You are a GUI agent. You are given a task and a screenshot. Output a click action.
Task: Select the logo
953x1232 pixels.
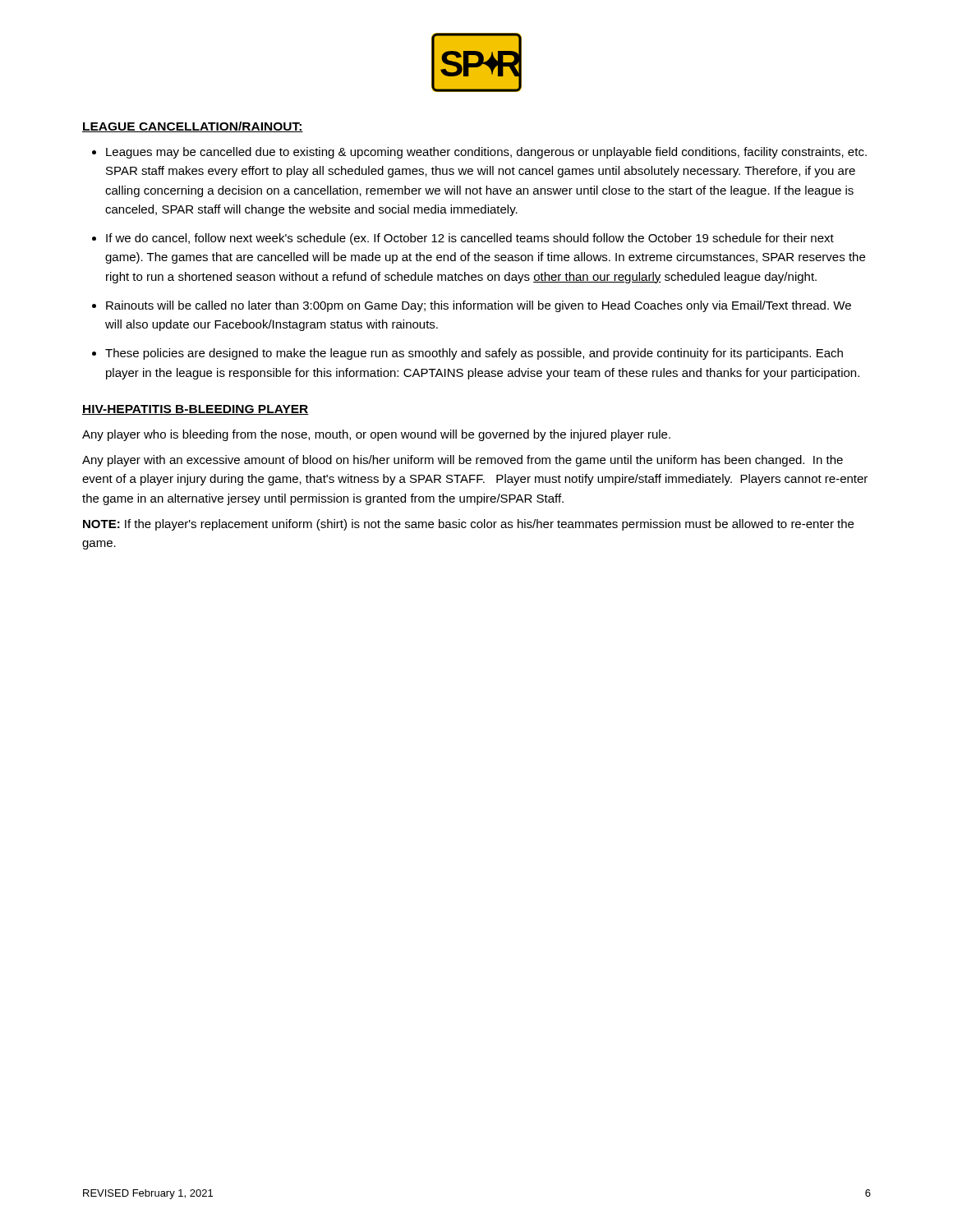[476, 64]
